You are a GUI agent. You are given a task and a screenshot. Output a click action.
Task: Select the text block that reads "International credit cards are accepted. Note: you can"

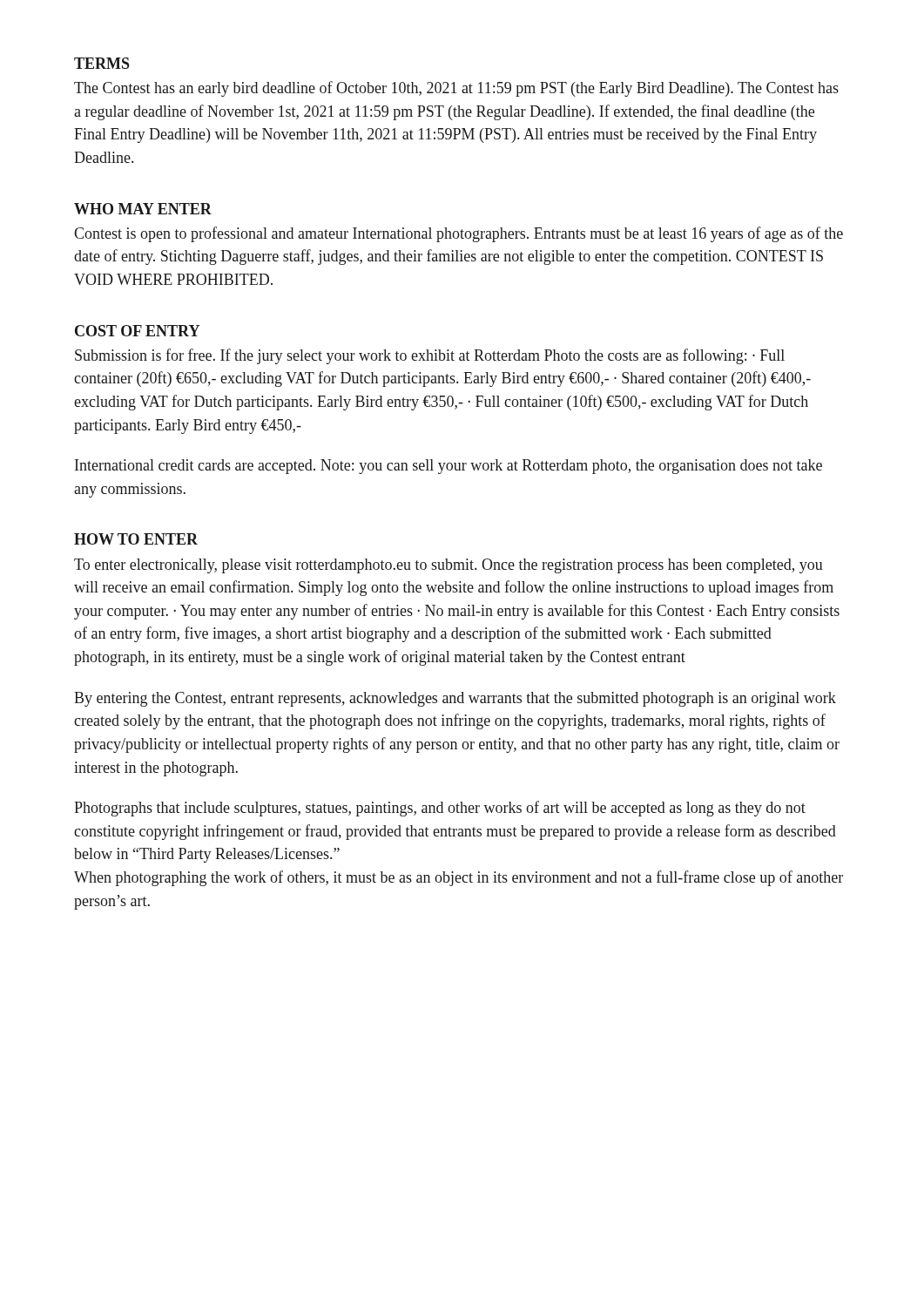(448, 477)
